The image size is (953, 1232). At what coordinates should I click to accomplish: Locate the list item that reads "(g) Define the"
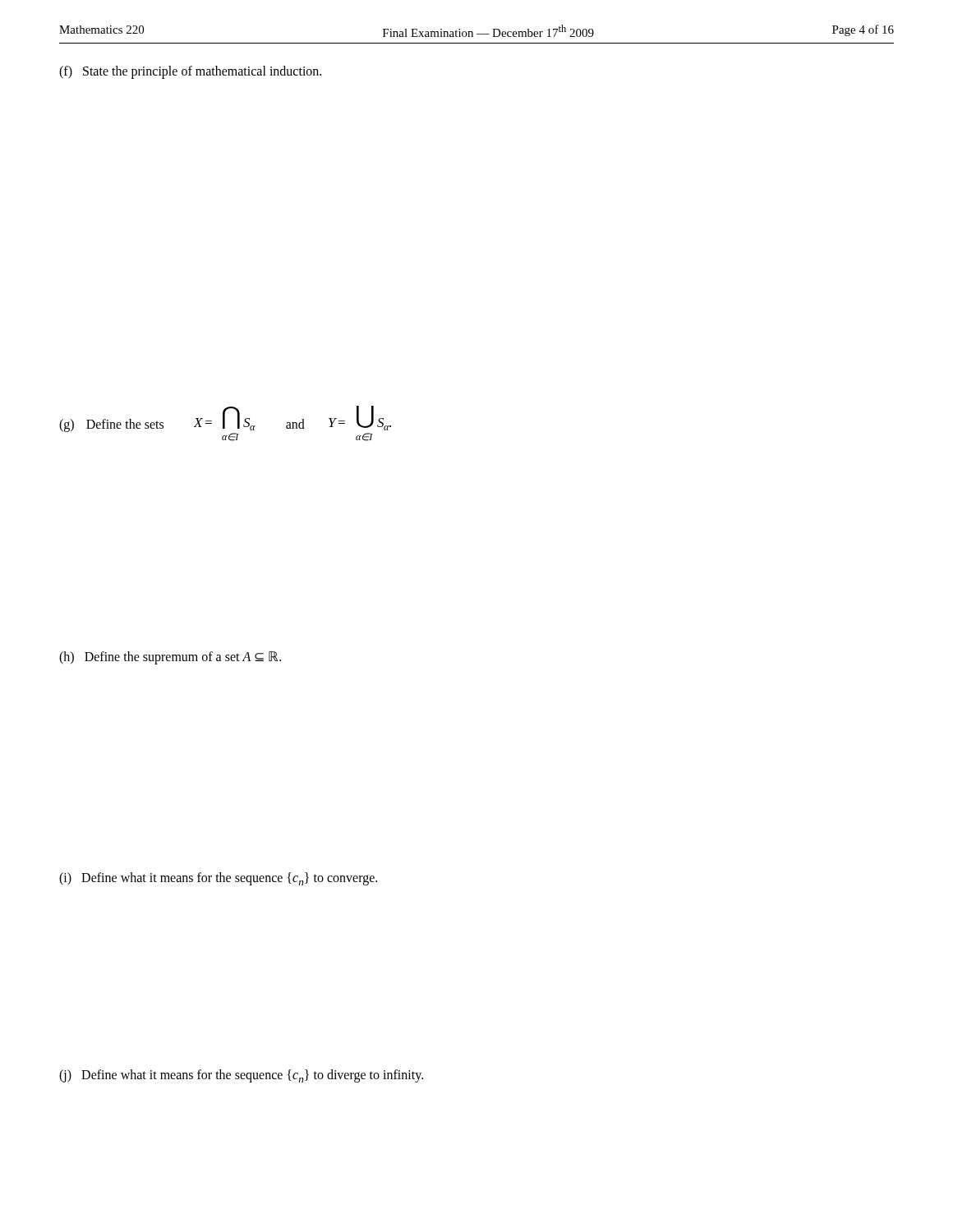(x=226, y=425)
